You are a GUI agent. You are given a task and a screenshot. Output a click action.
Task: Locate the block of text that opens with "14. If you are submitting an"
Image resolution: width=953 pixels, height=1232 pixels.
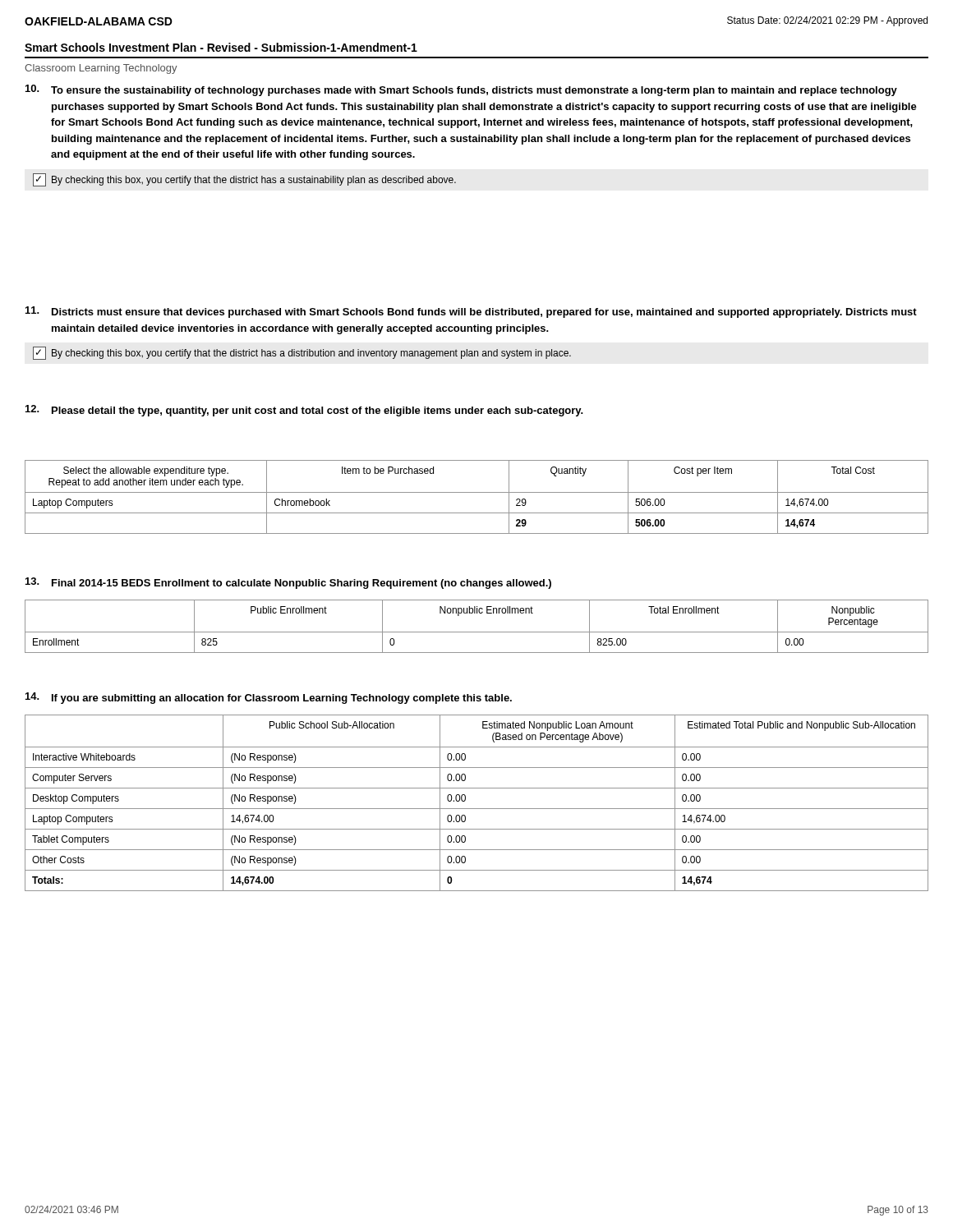tap(476, 698)
